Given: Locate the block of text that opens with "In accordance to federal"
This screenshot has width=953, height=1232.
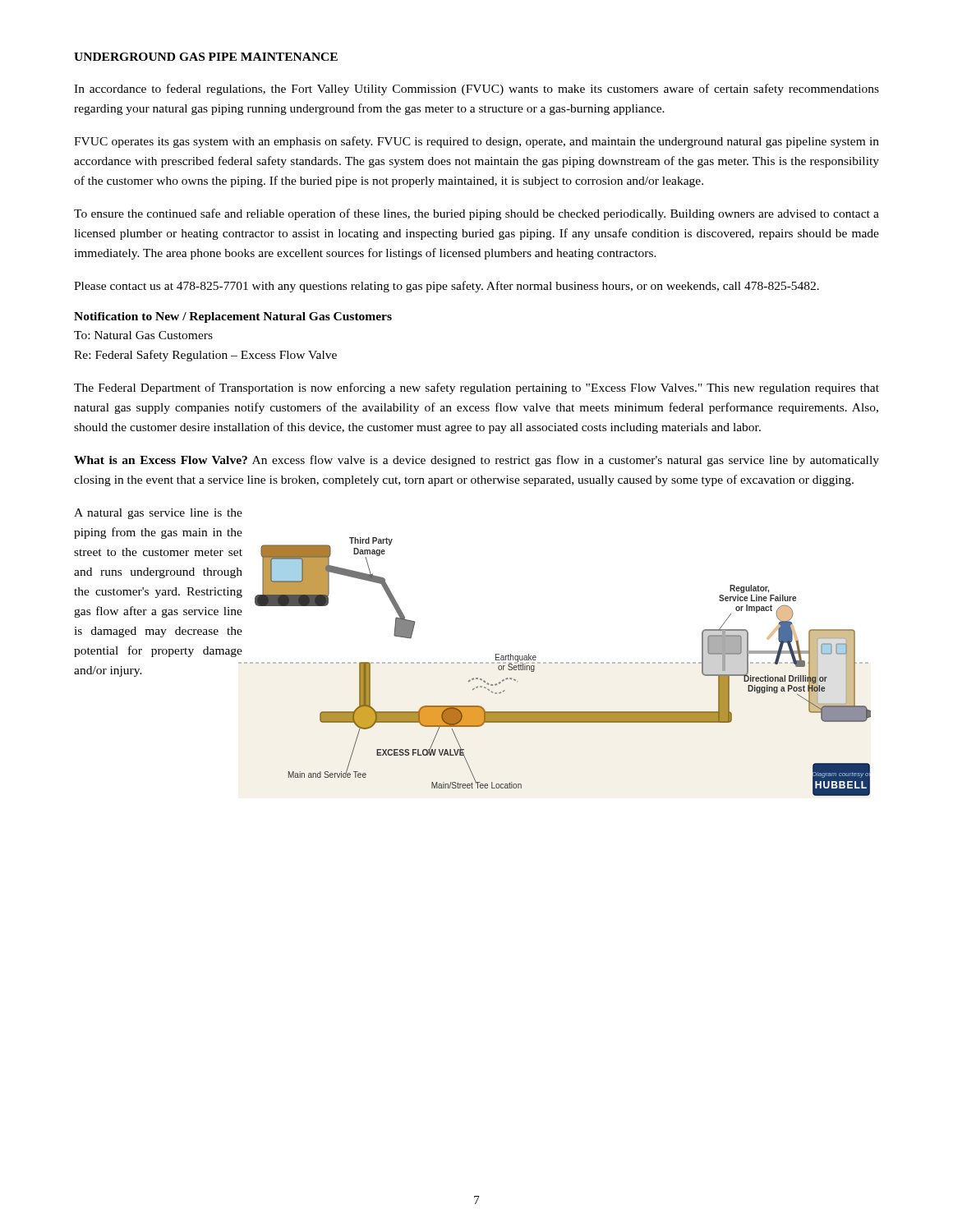Looking at the screenshot, I should click(x=476, y=98).
